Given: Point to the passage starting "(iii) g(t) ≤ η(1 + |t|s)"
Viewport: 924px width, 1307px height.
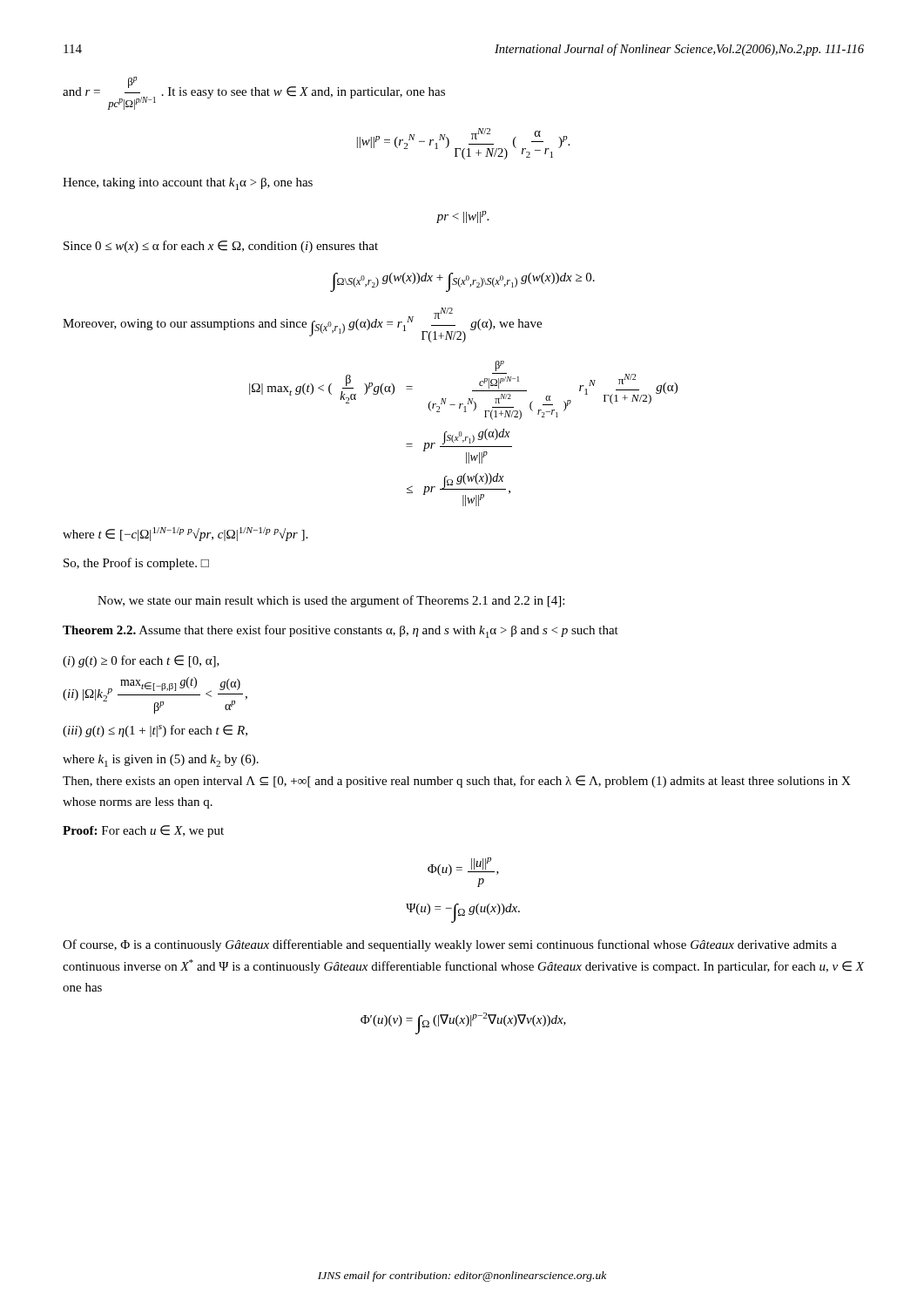Looking at the screenshot, I should 155,731.
